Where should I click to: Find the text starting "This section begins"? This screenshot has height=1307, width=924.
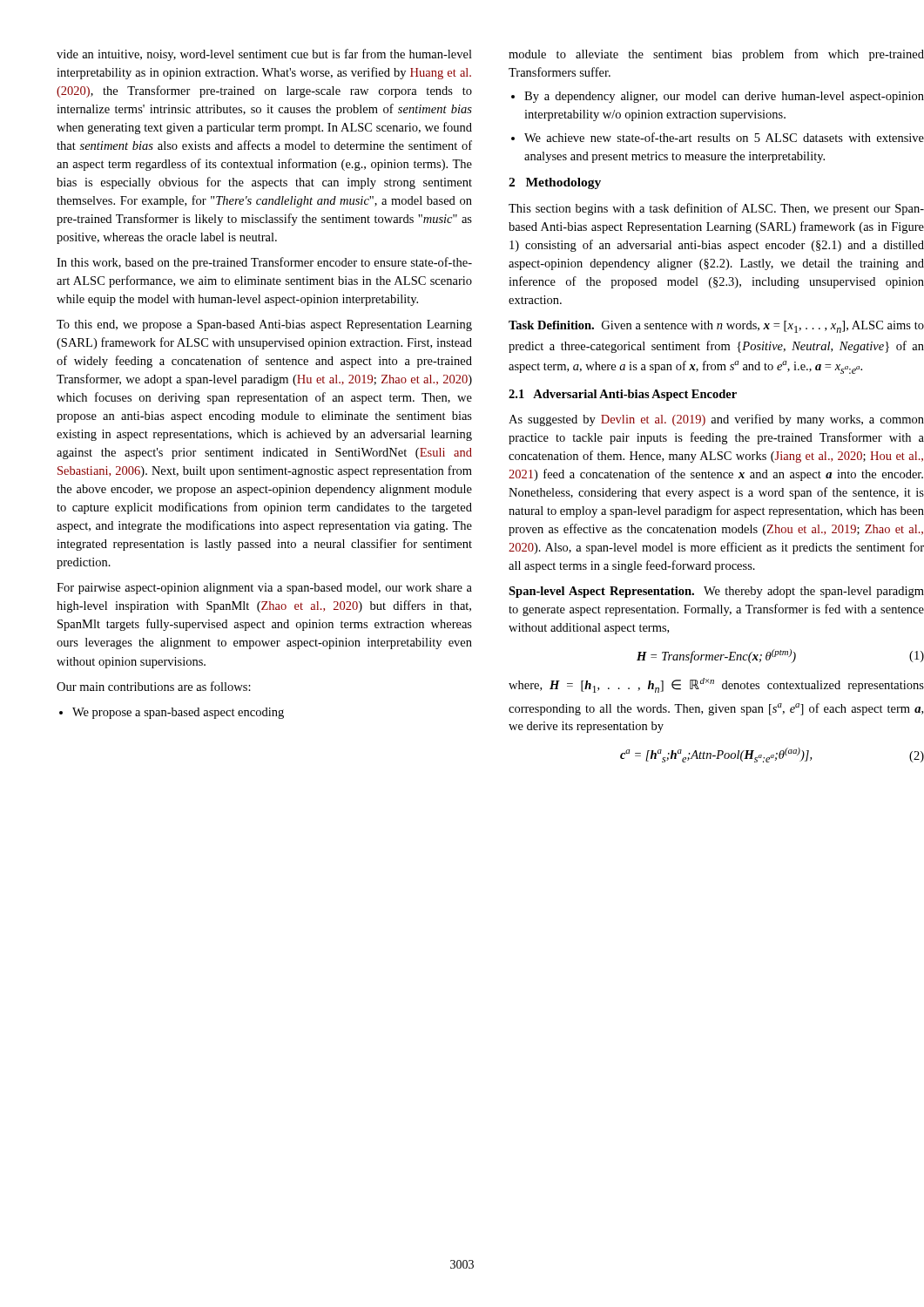pos(716,254)
